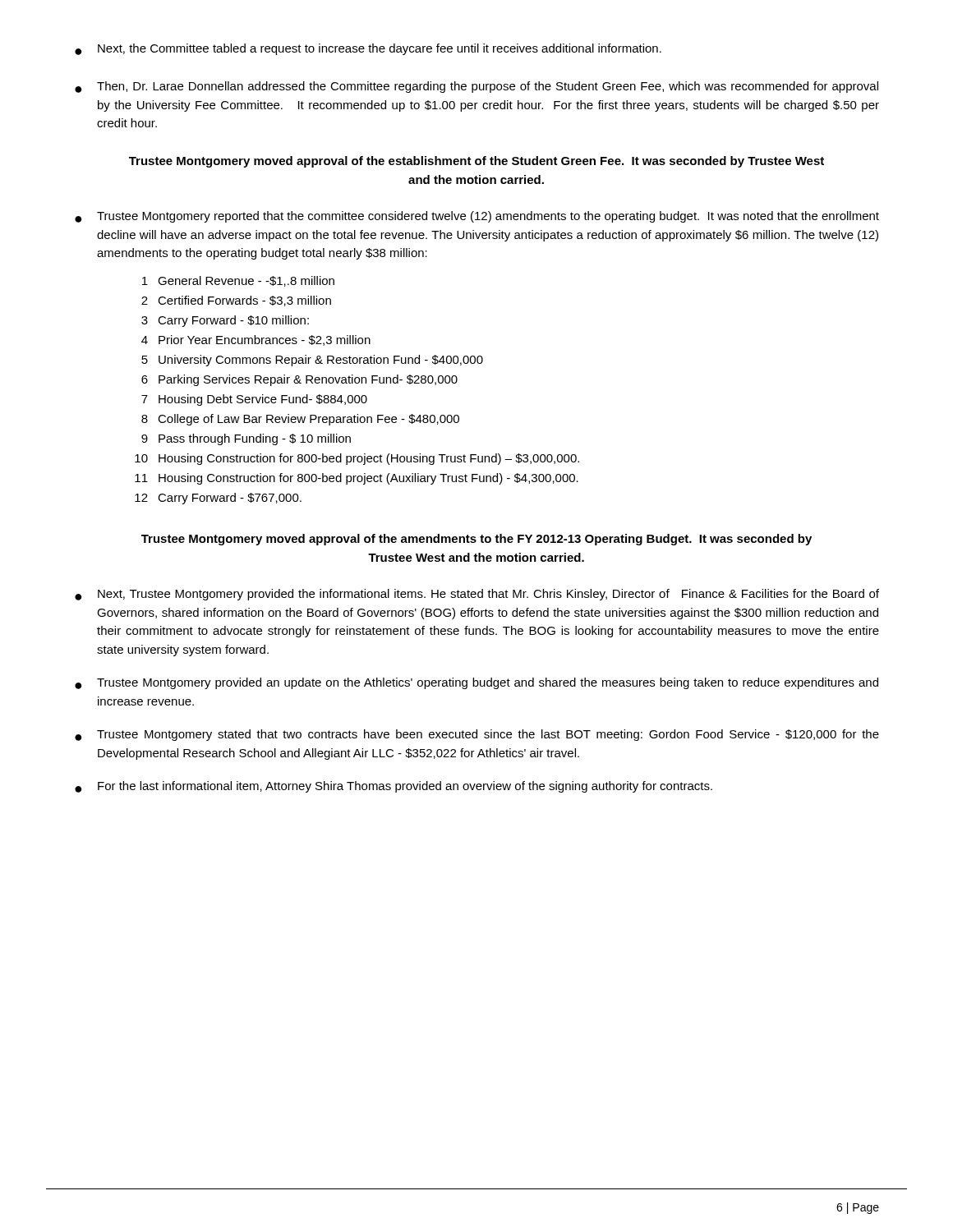Click on the list item containing "9Pass through Funding - $ 10 million"
Image resolution: width=953 pixels, height=1232 pixels.
(x=246, y=439)
